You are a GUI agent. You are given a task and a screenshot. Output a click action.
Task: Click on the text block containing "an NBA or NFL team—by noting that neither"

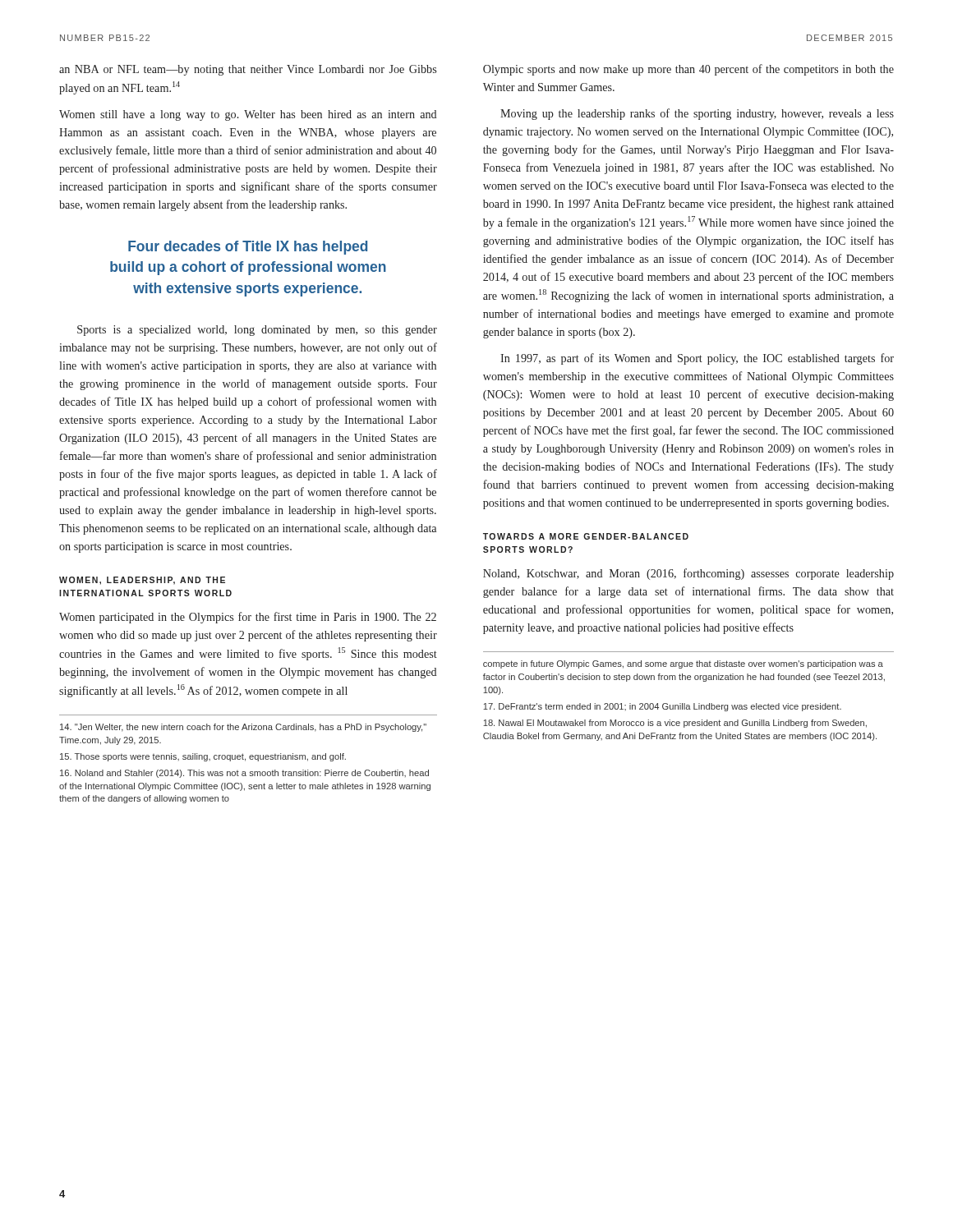coord(248,137)
